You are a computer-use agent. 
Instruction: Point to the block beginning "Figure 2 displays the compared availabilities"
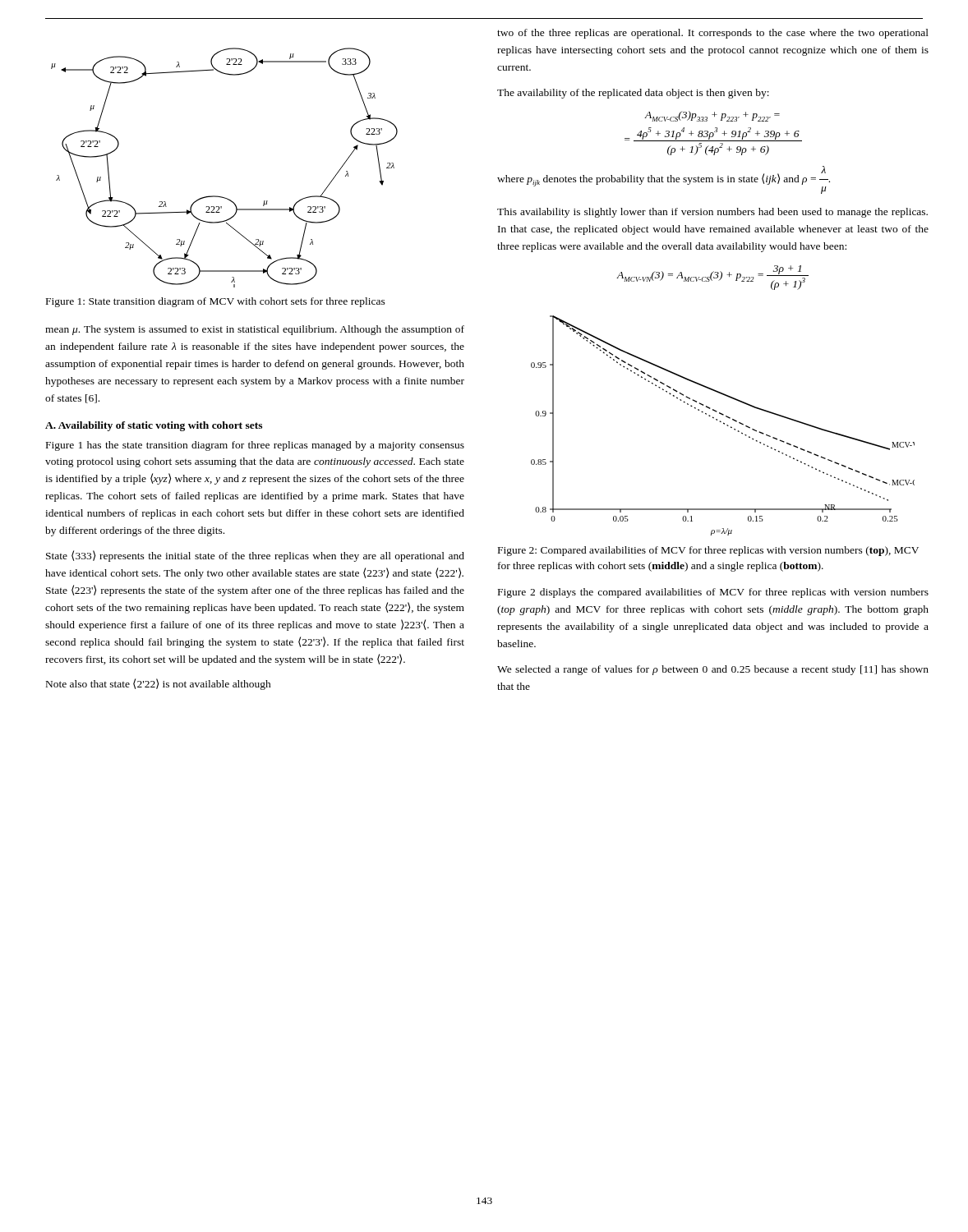(713, 618)
